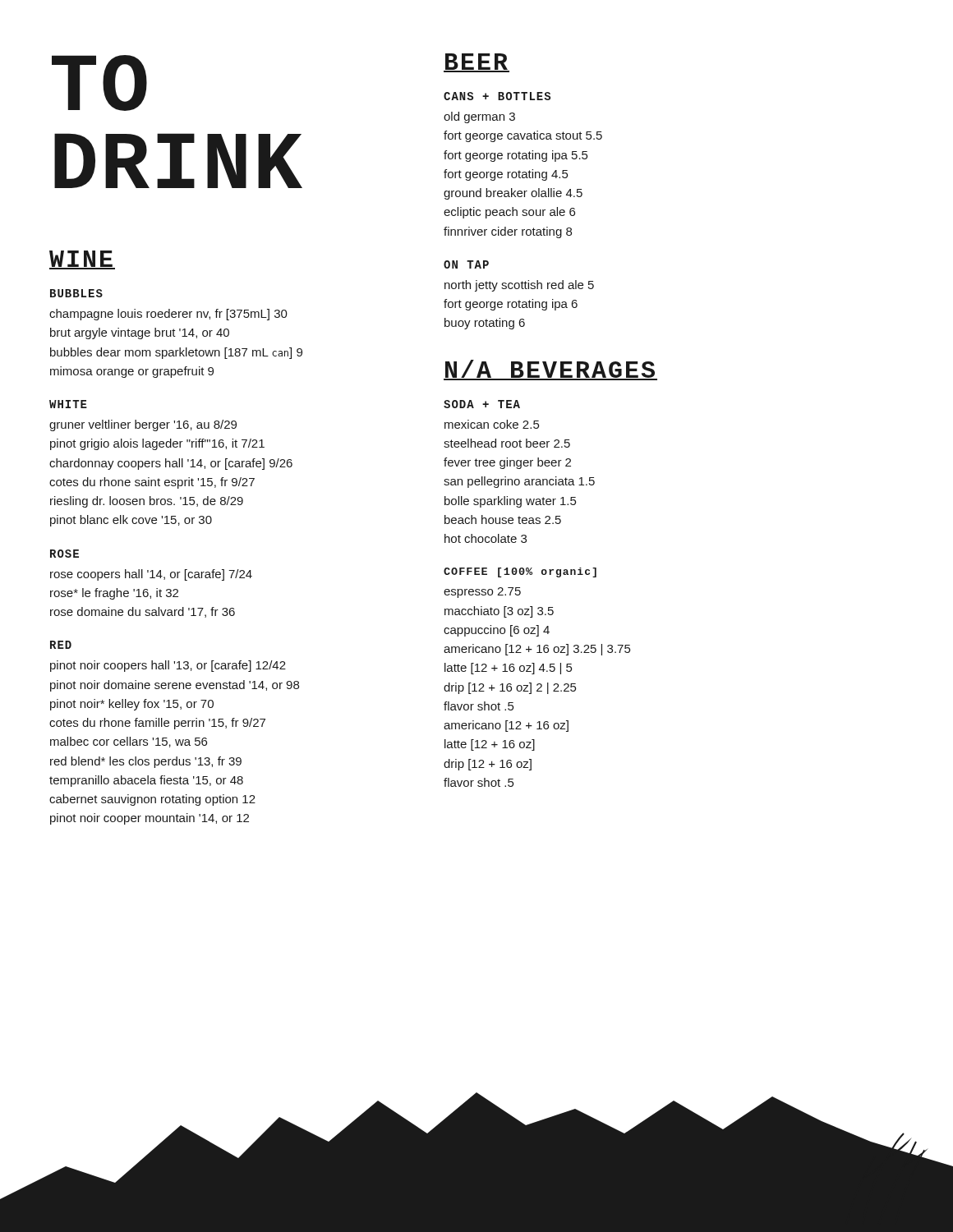Click on the text block containing "mexican coke 2.5 steelhead root beer 2.5 fever"

pos(492,424)
